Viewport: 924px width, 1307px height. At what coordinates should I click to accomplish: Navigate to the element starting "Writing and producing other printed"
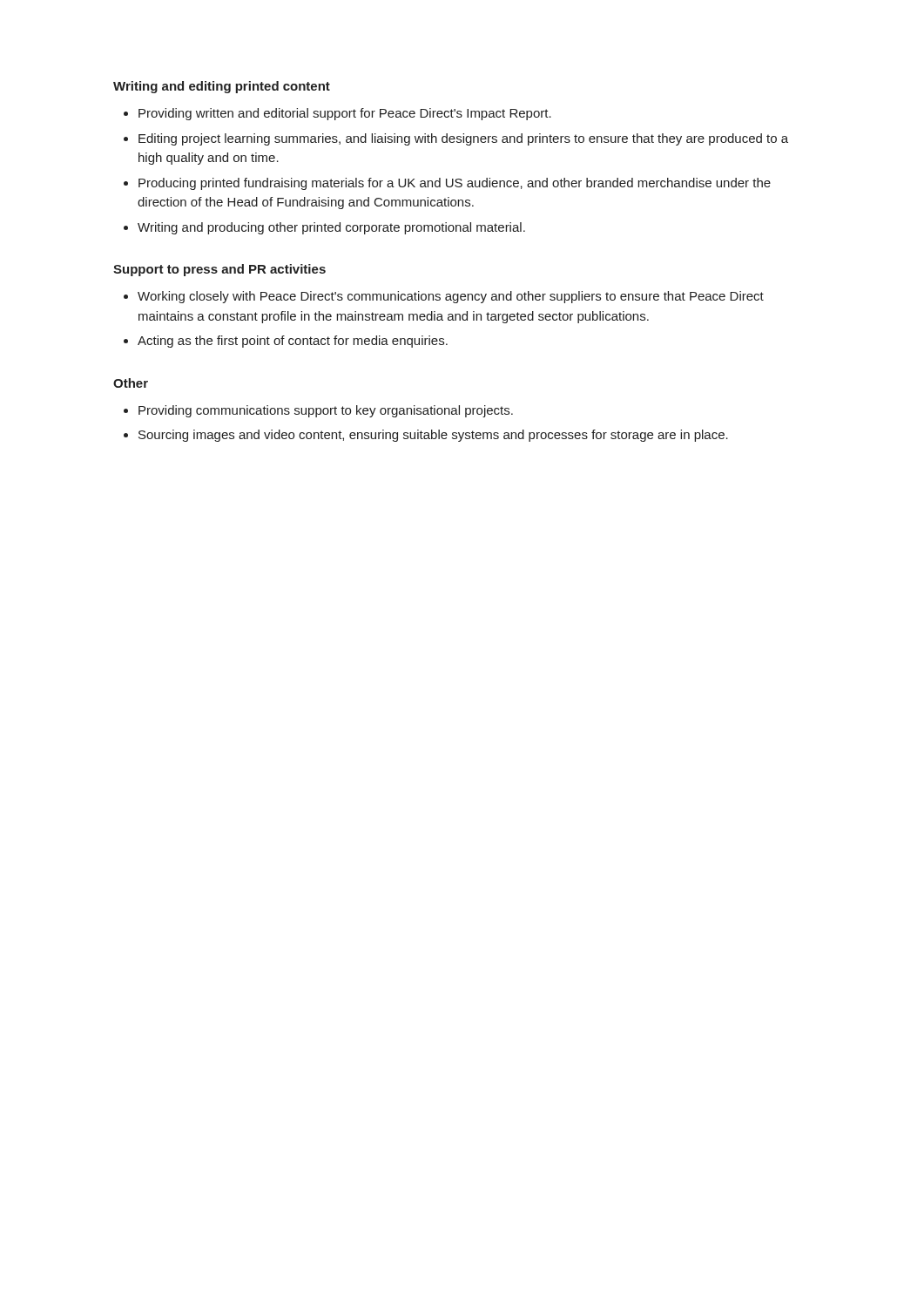click(x=332, y=227)
